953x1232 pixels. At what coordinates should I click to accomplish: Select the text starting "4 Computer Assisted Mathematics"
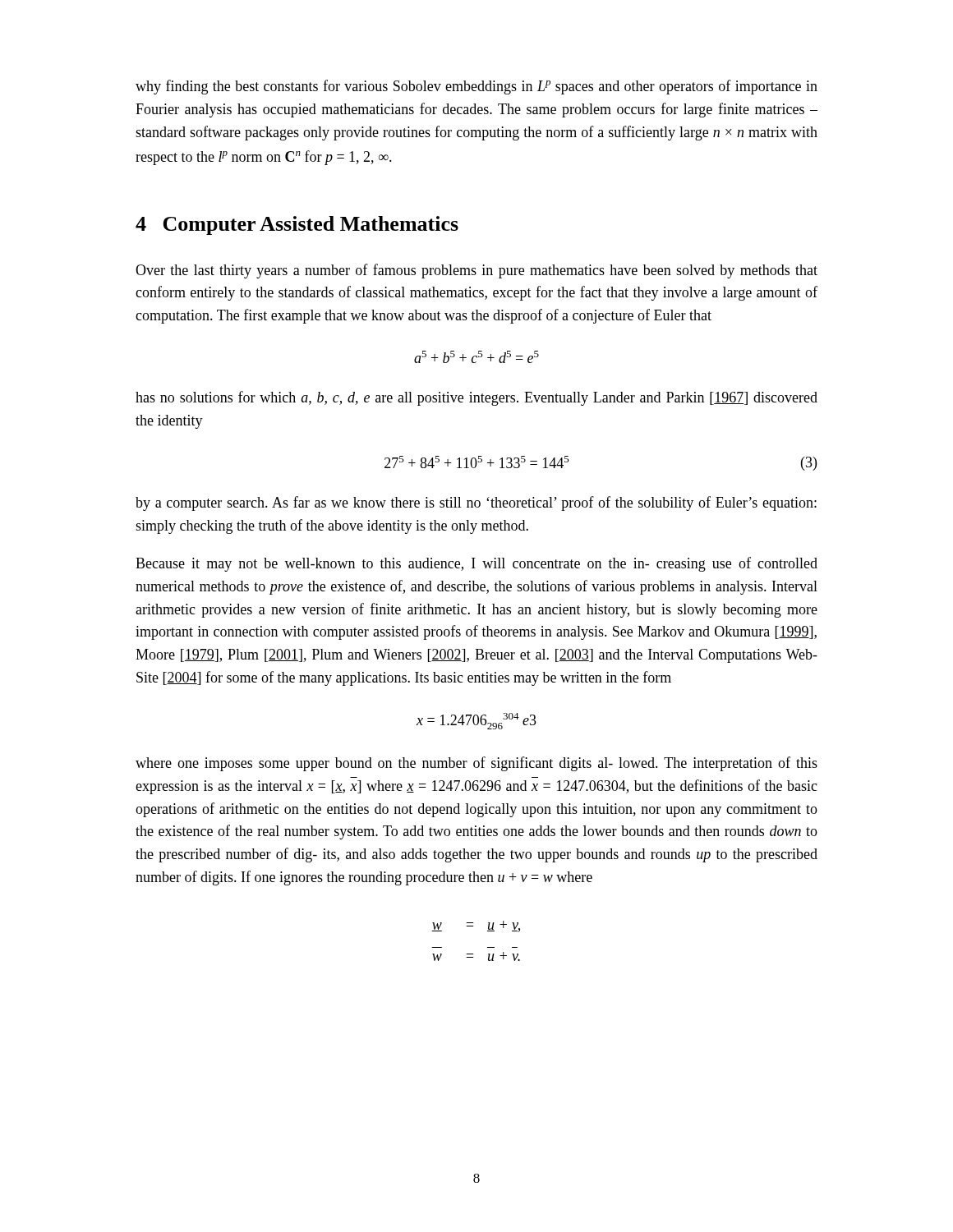click(297, 223)
